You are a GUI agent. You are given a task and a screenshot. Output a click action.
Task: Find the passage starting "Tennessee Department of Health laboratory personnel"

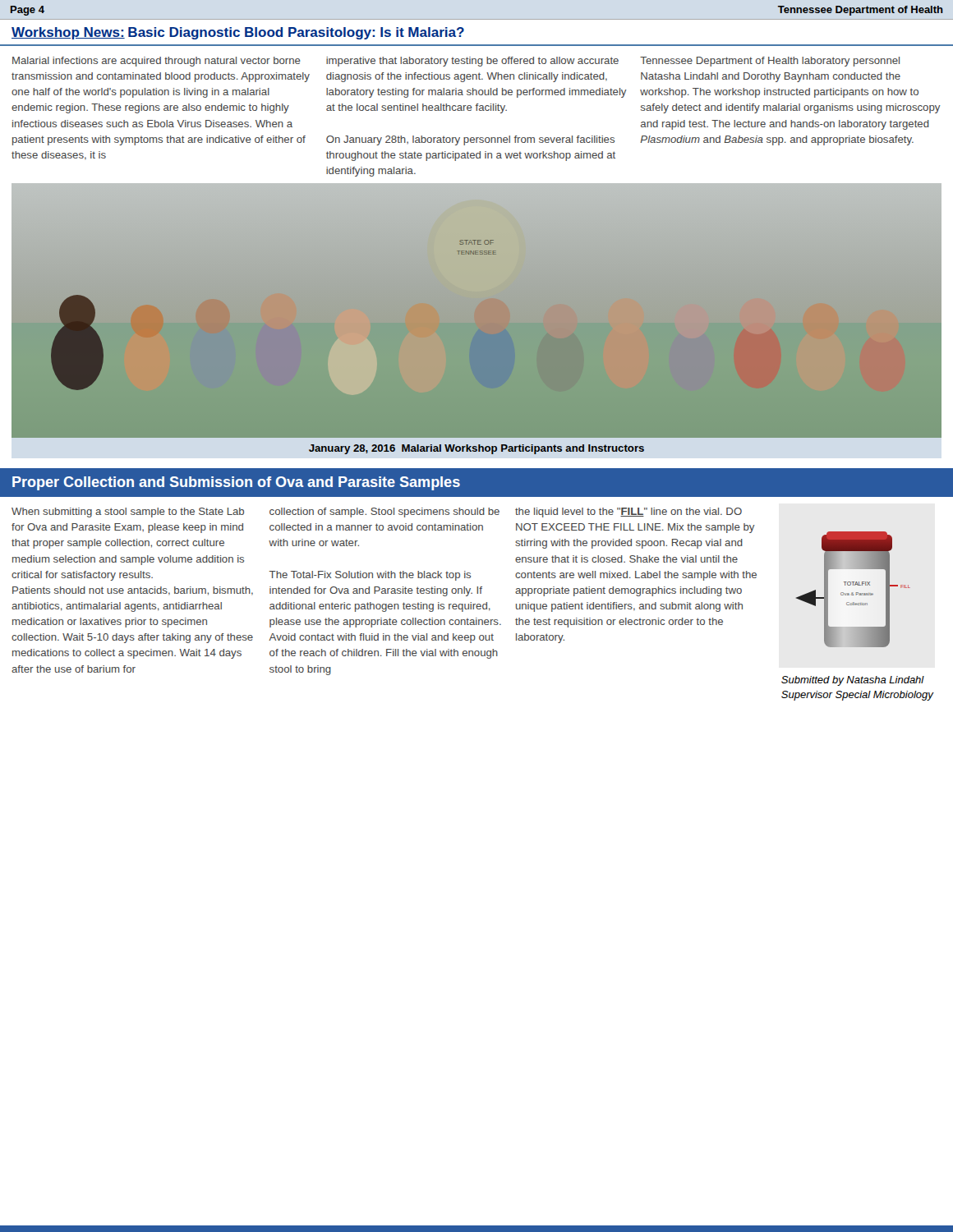click(790, 100)
